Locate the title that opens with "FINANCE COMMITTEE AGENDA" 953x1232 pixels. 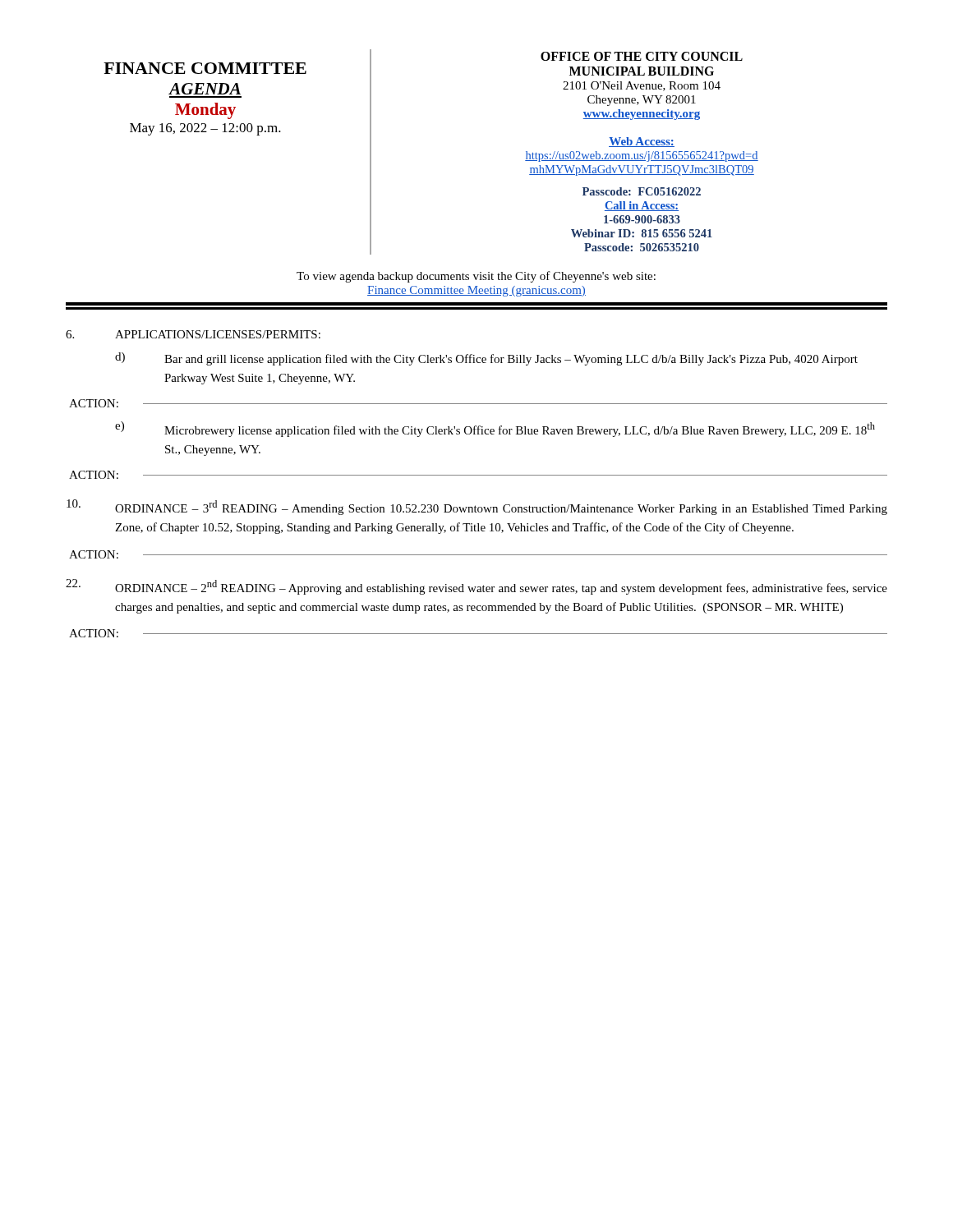click(x=205, y=97)
